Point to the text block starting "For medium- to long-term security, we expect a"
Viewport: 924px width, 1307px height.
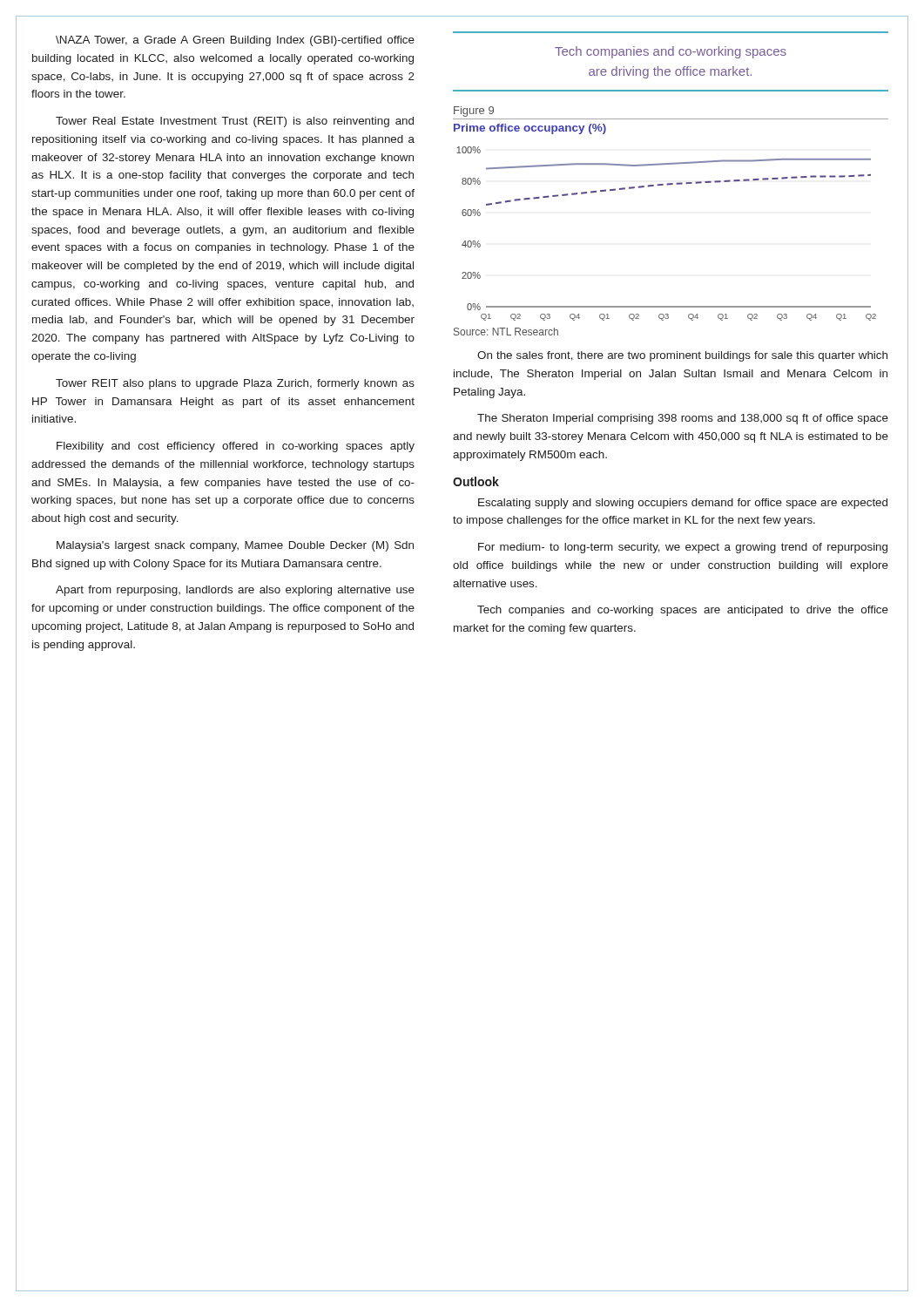point(671,565)
